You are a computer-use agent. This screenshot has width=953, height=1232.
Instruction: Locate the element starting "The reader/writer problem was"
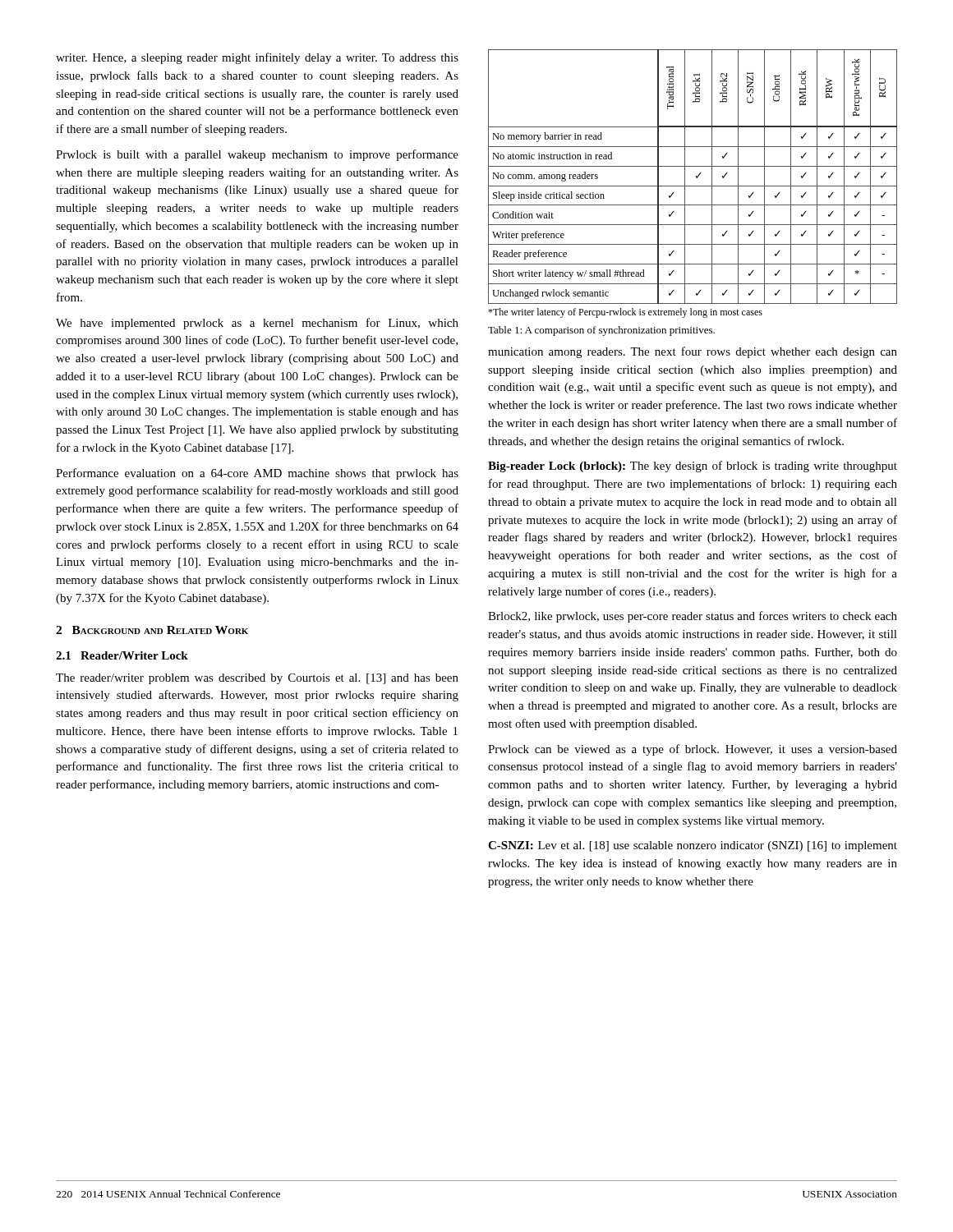pyautogui.click(x=257, y=732)
